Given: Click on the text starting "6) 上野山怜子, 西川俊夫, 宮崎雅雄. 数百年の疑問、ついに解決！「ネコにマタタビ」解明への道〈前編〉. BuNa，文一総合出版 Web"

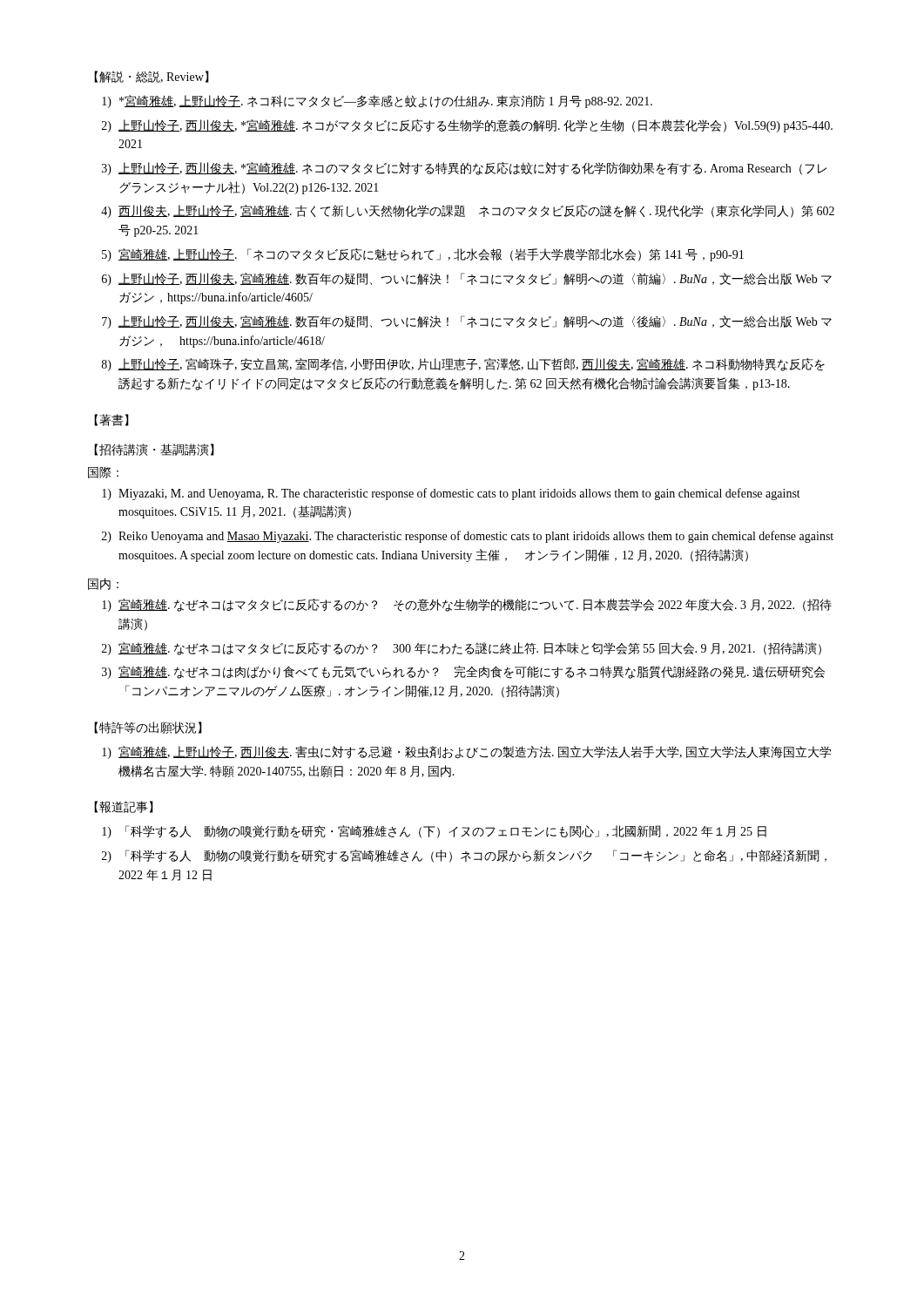Looking at the screenshot, I should coord(462,289).
